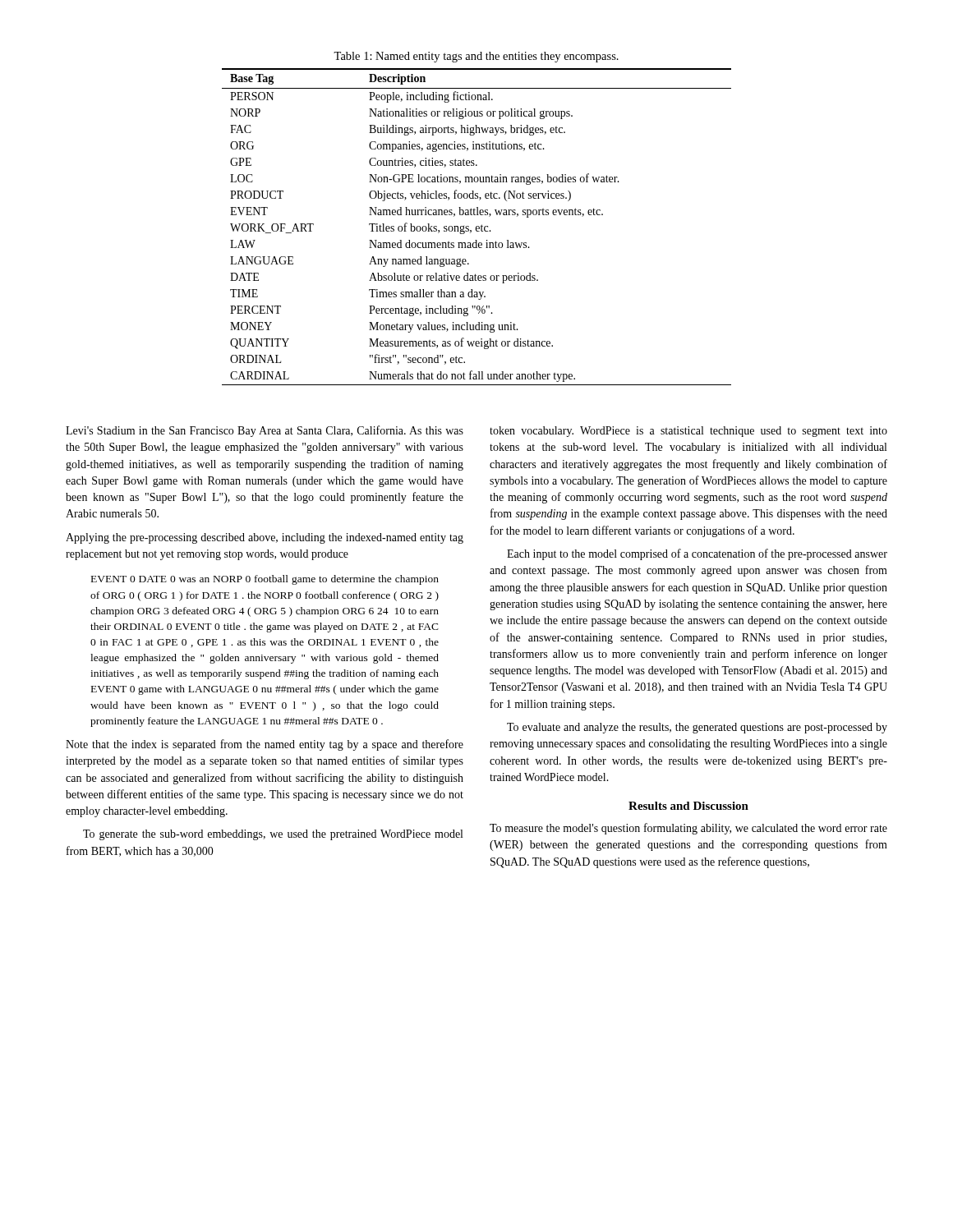Find the text block that says "EVENT 0 DATE 0 was an NORP"
The width and height of the screenshot is (953, 1232).
click(265, 650)
